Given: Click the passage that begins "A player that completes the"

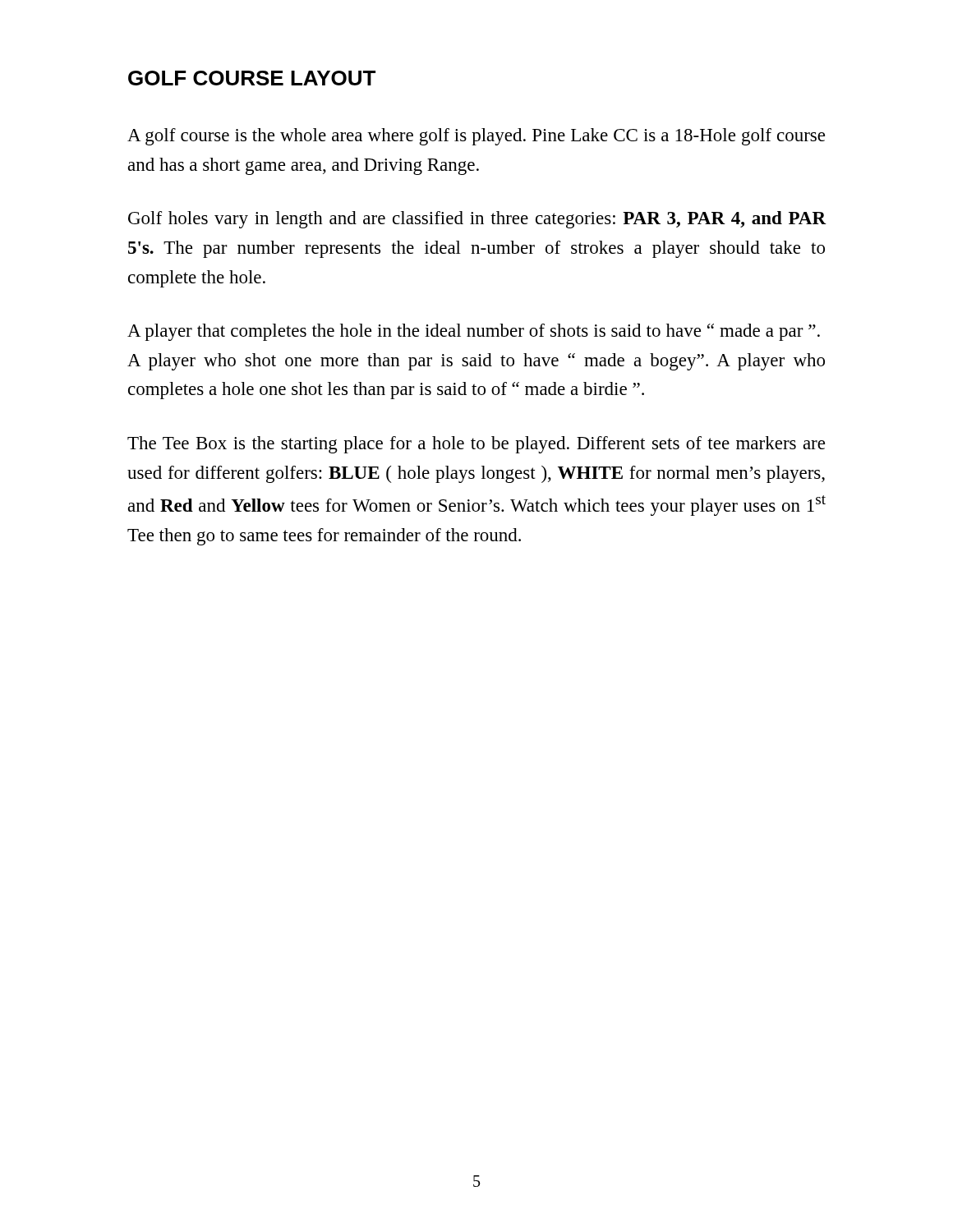Looking at the screenshot, I should [x=476, y=360].
